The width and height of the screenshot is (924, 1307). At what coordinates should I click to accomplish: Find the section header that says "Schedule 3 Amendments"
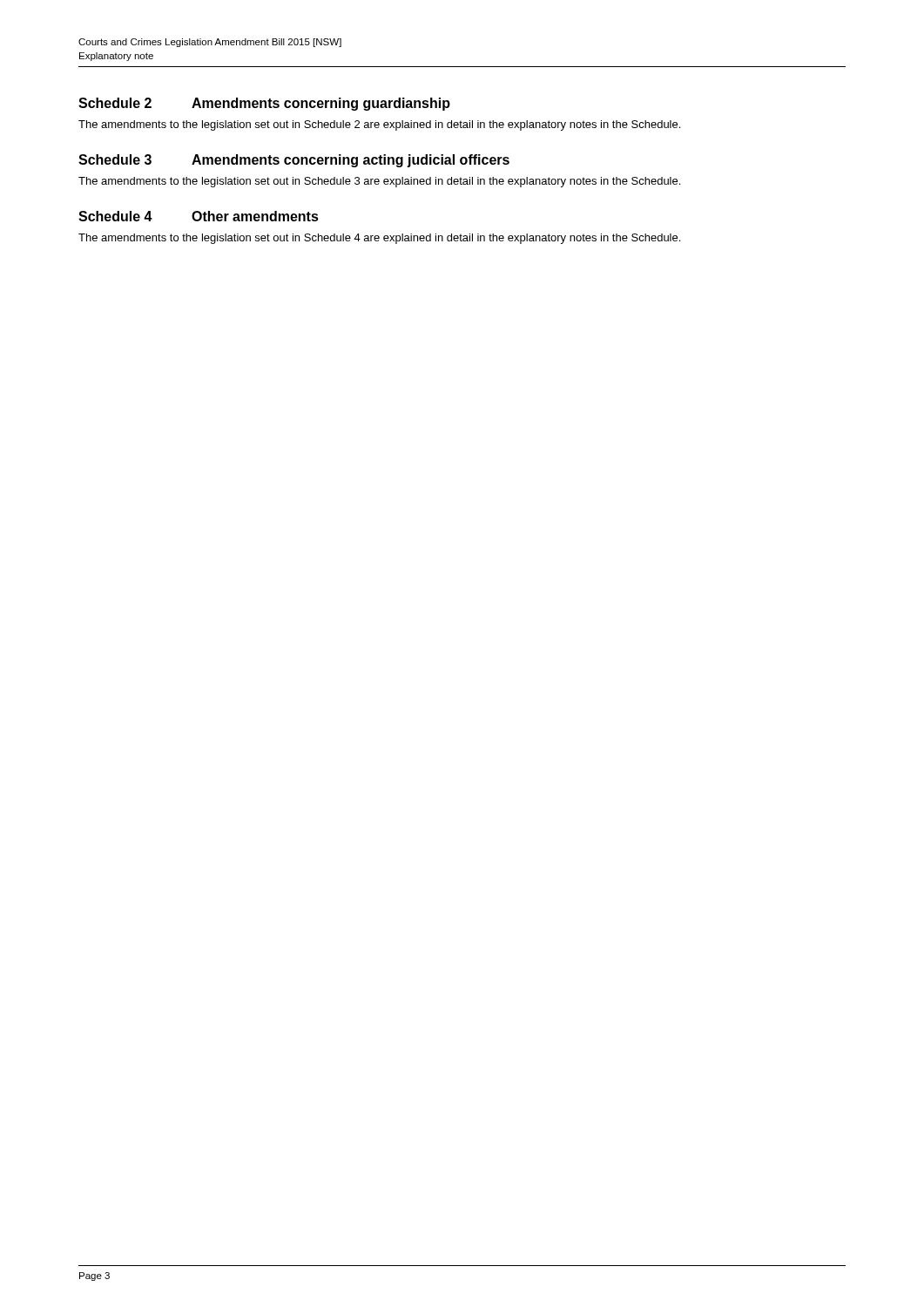pos(294,160)
